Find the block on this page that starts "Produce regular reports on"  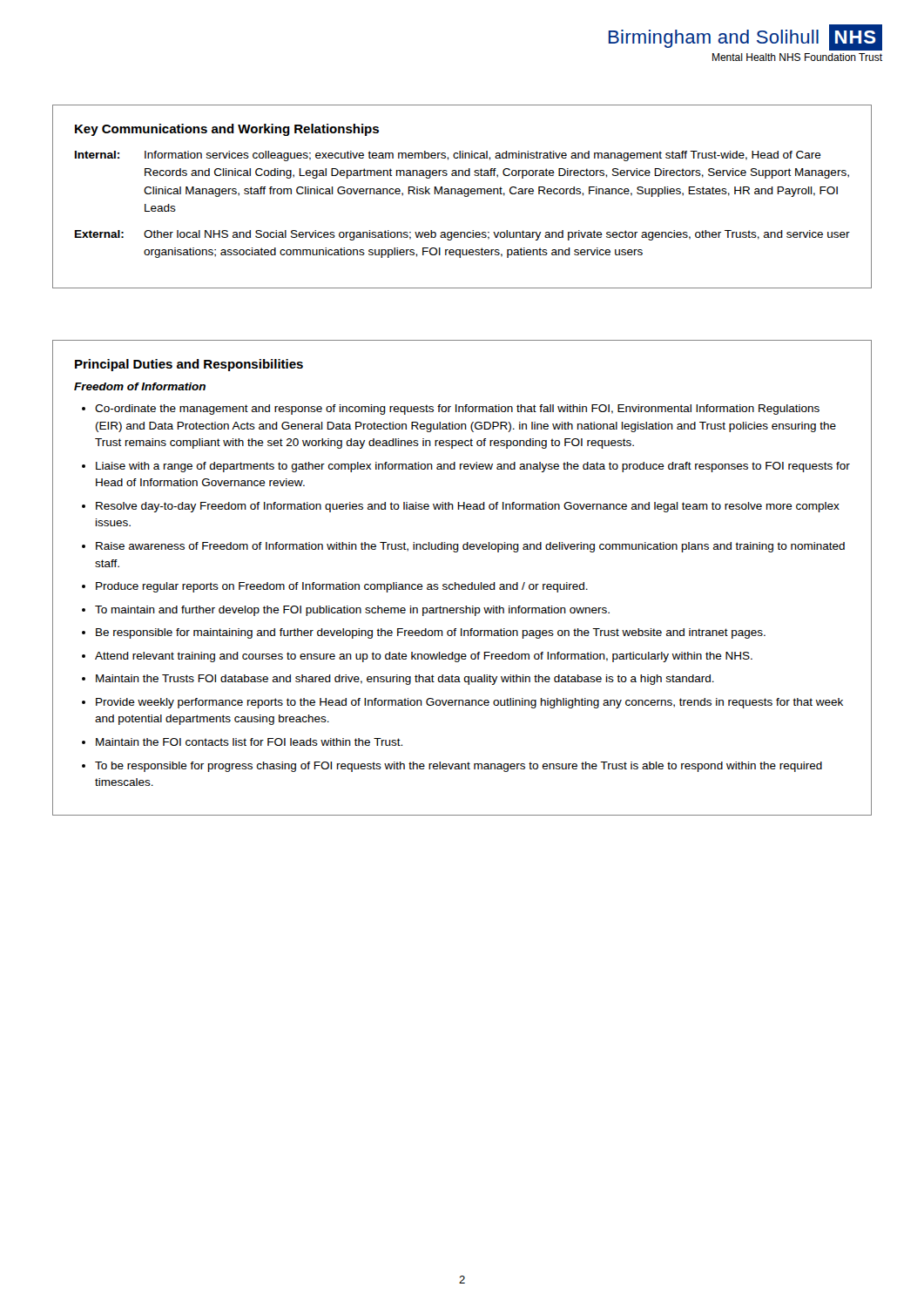click(342, 586)
